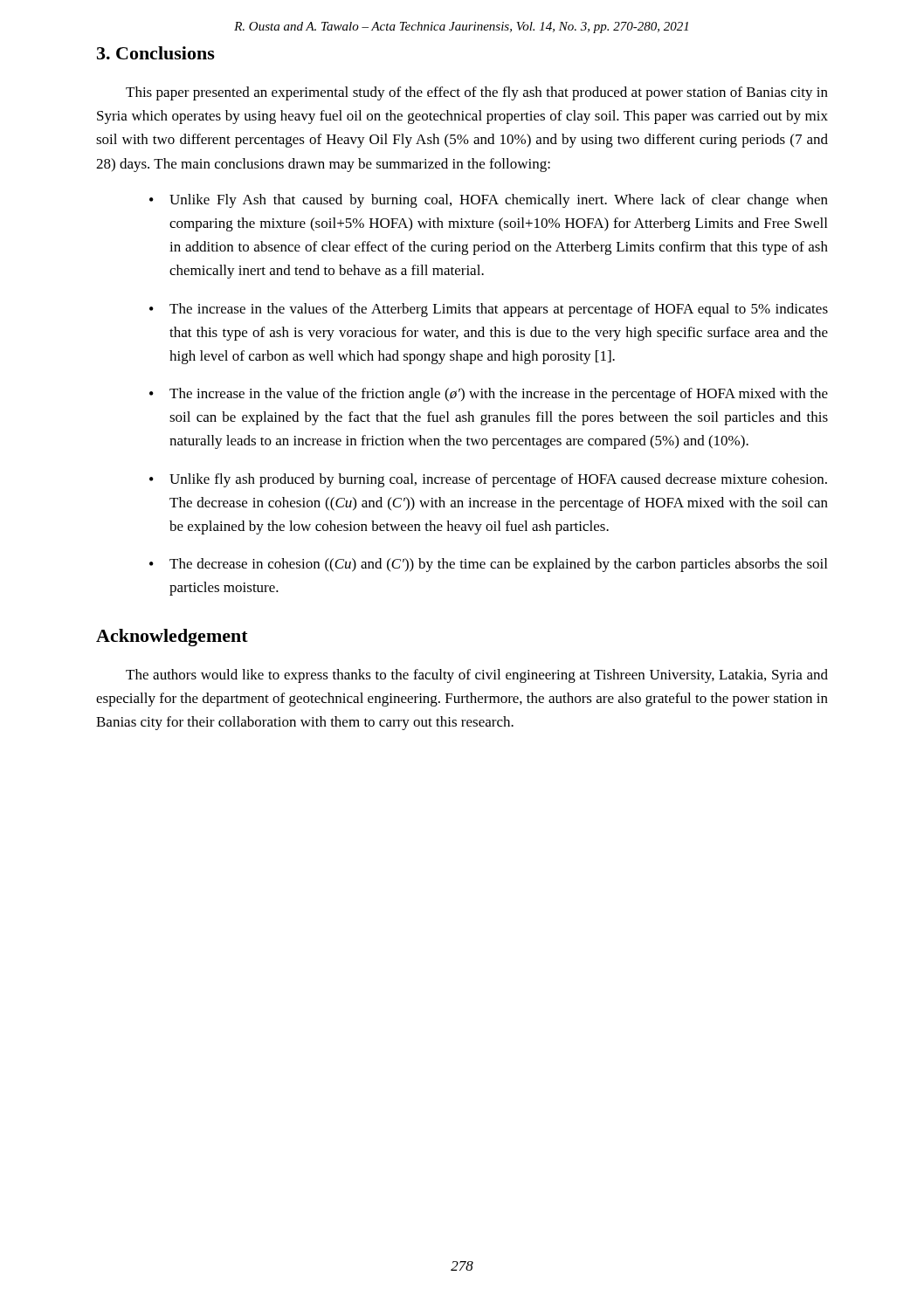Navigate to the region starting "The increase in the value of"
The height and width of the screenshot is (1310, 924).
tap(499, 417)
